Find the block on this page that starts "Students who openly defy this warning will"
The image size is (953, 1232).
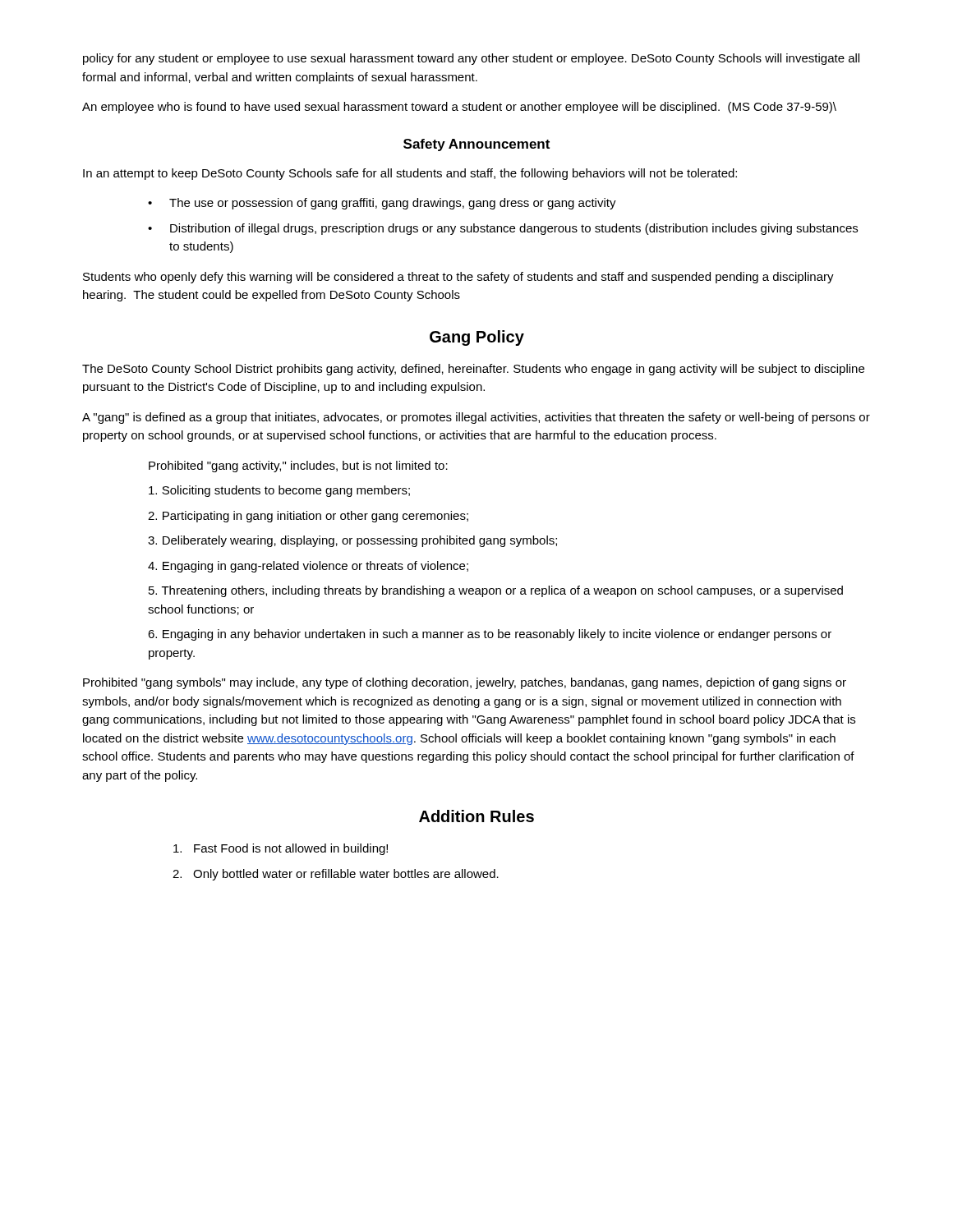click(x=458, y=285)
